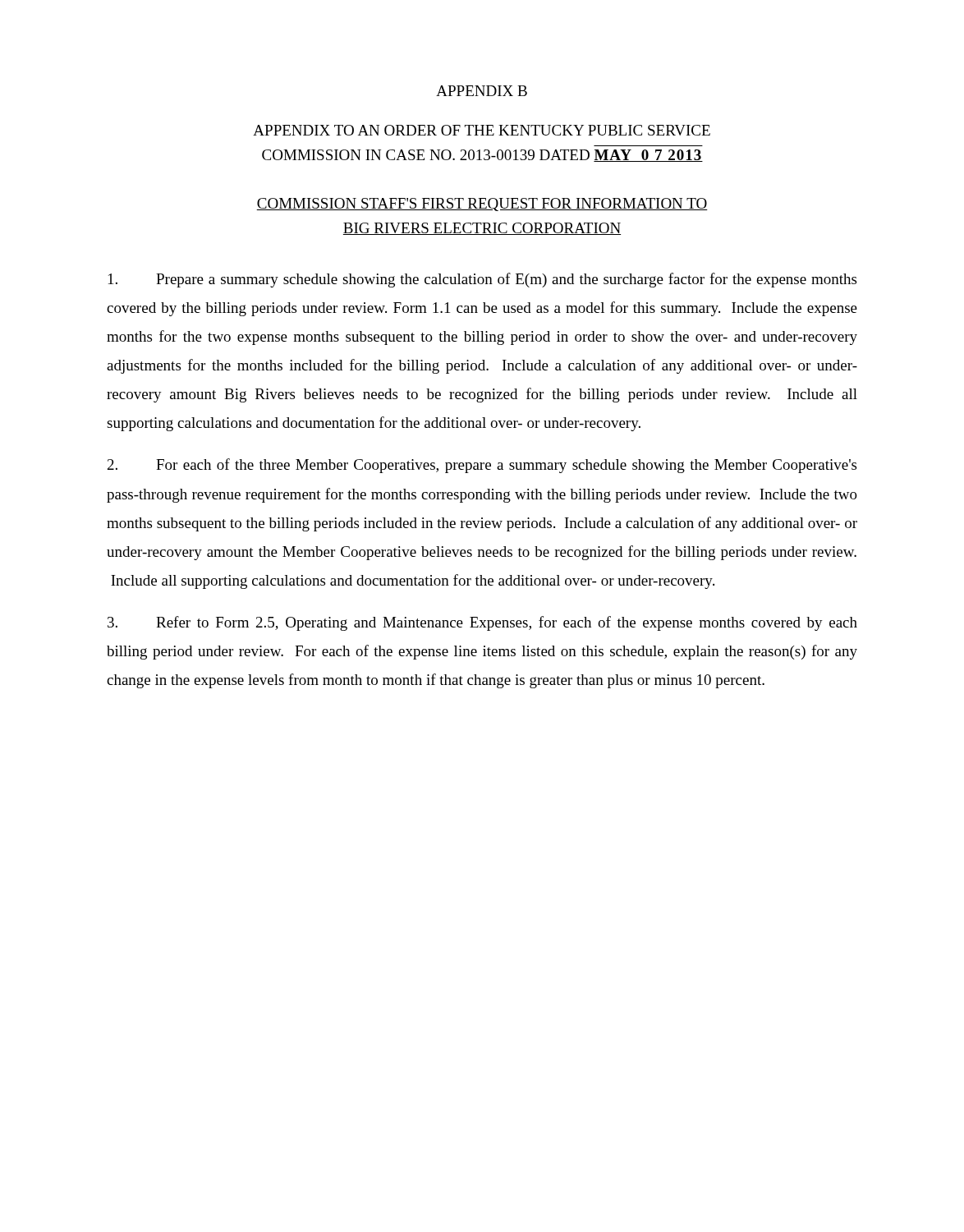
Task: Click on the list item with the text "2.For each of"
Action: pyautogui.click(x=482, y=523)
